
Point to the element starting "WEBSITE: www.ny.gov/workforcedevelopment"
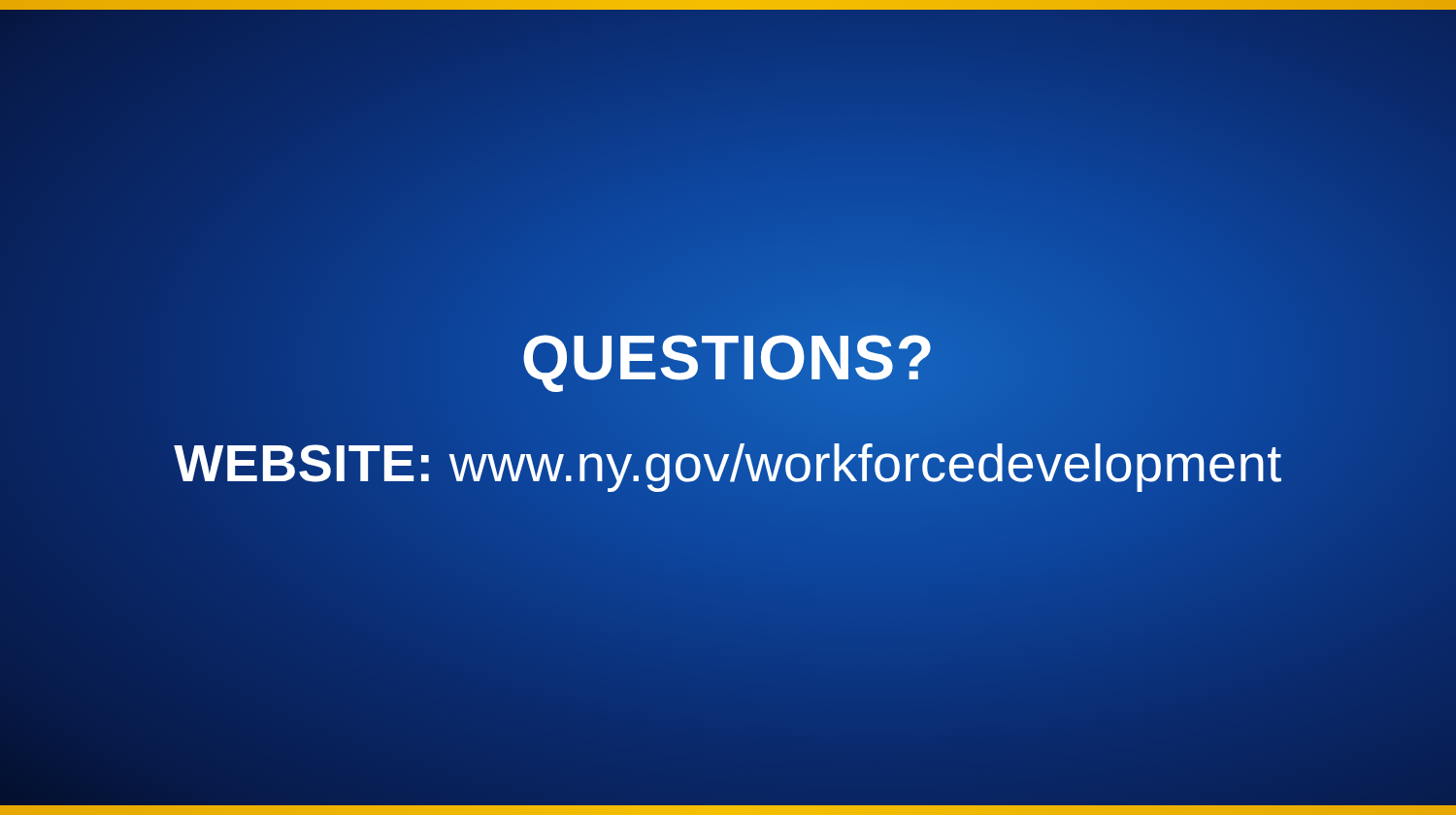tap(728, 463)
